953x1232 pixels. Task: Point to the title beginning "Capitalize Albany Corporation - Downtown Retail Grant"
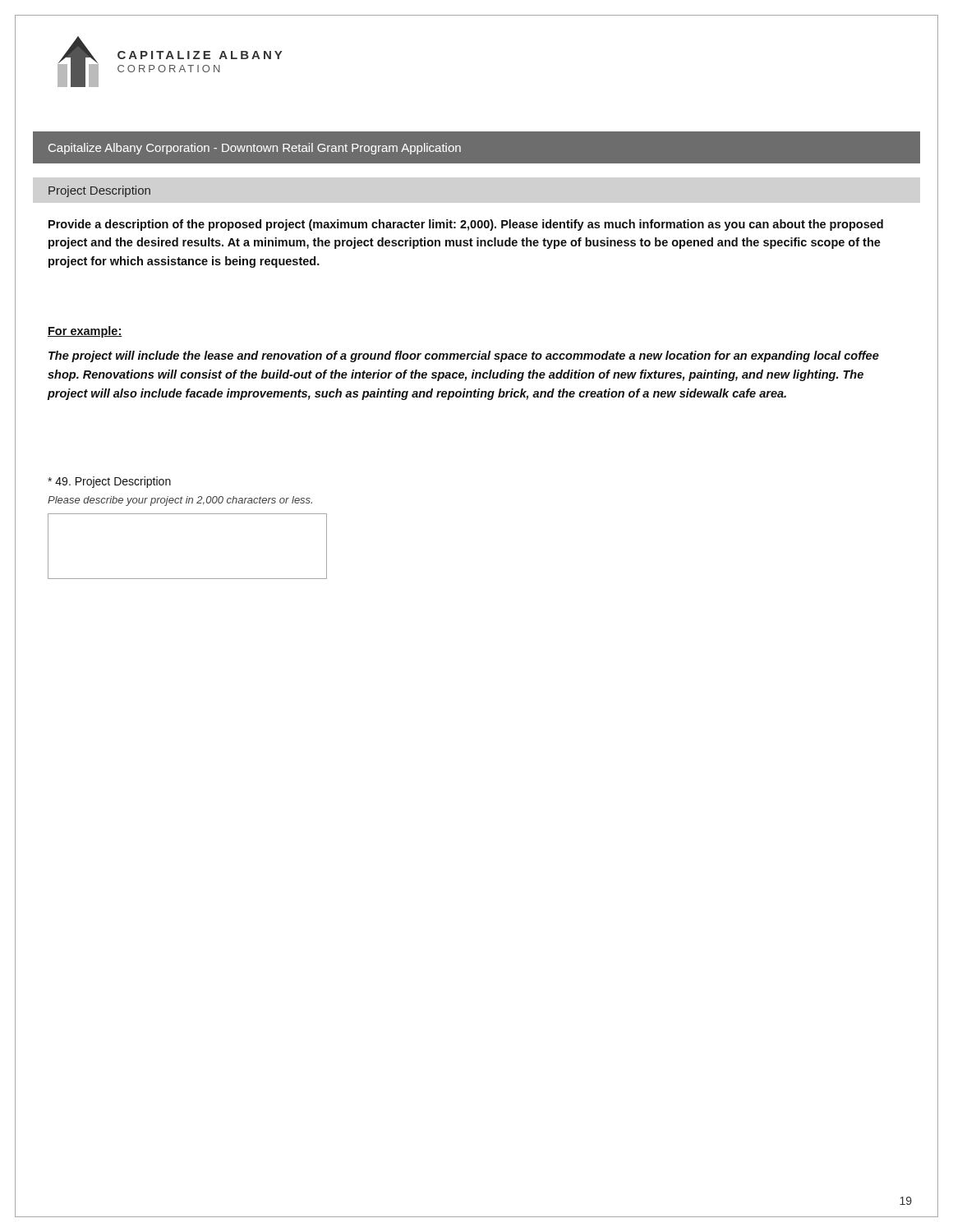[x=254, y=147]
